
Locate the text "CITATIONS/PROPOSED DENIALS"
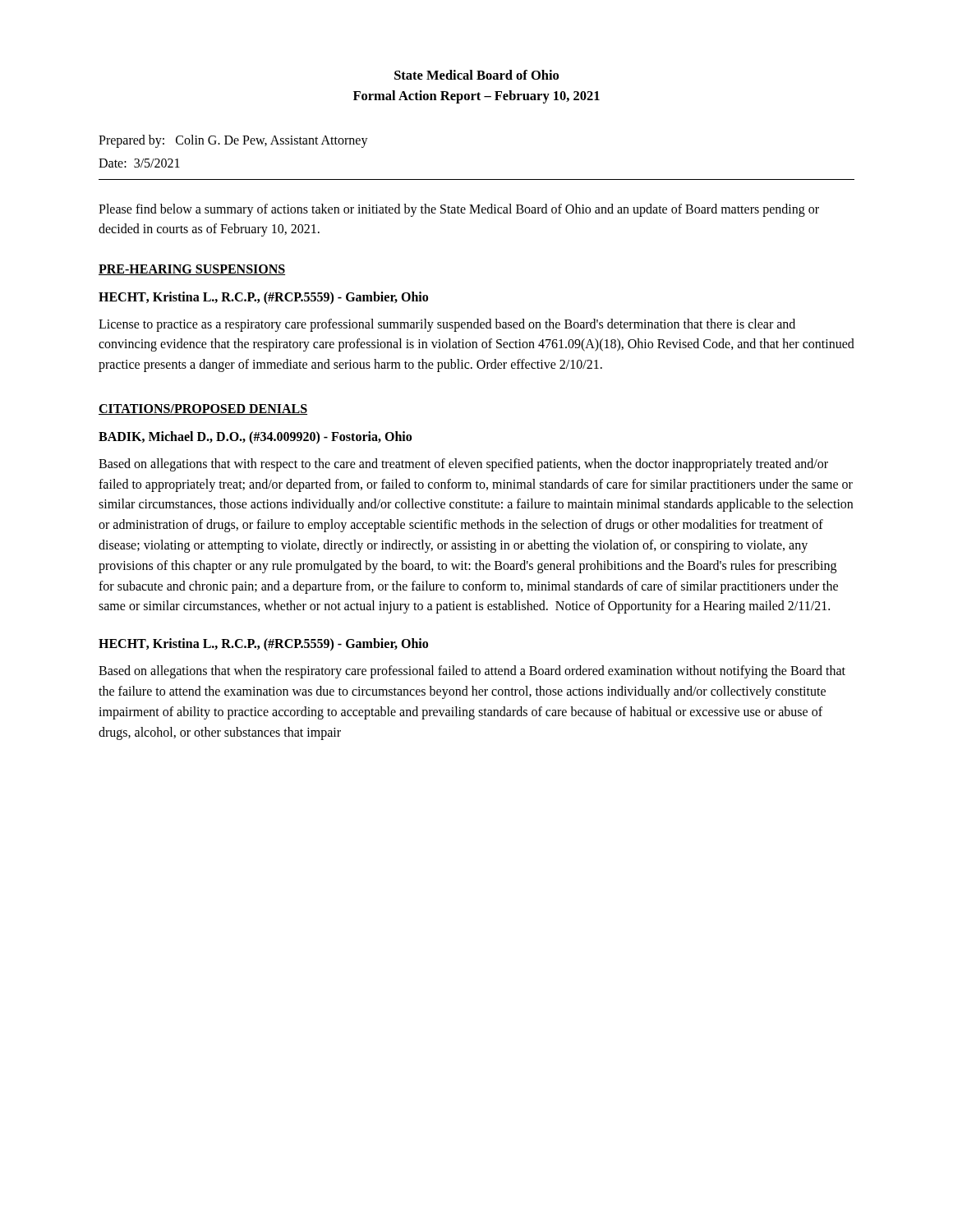[x=203, y=409]
